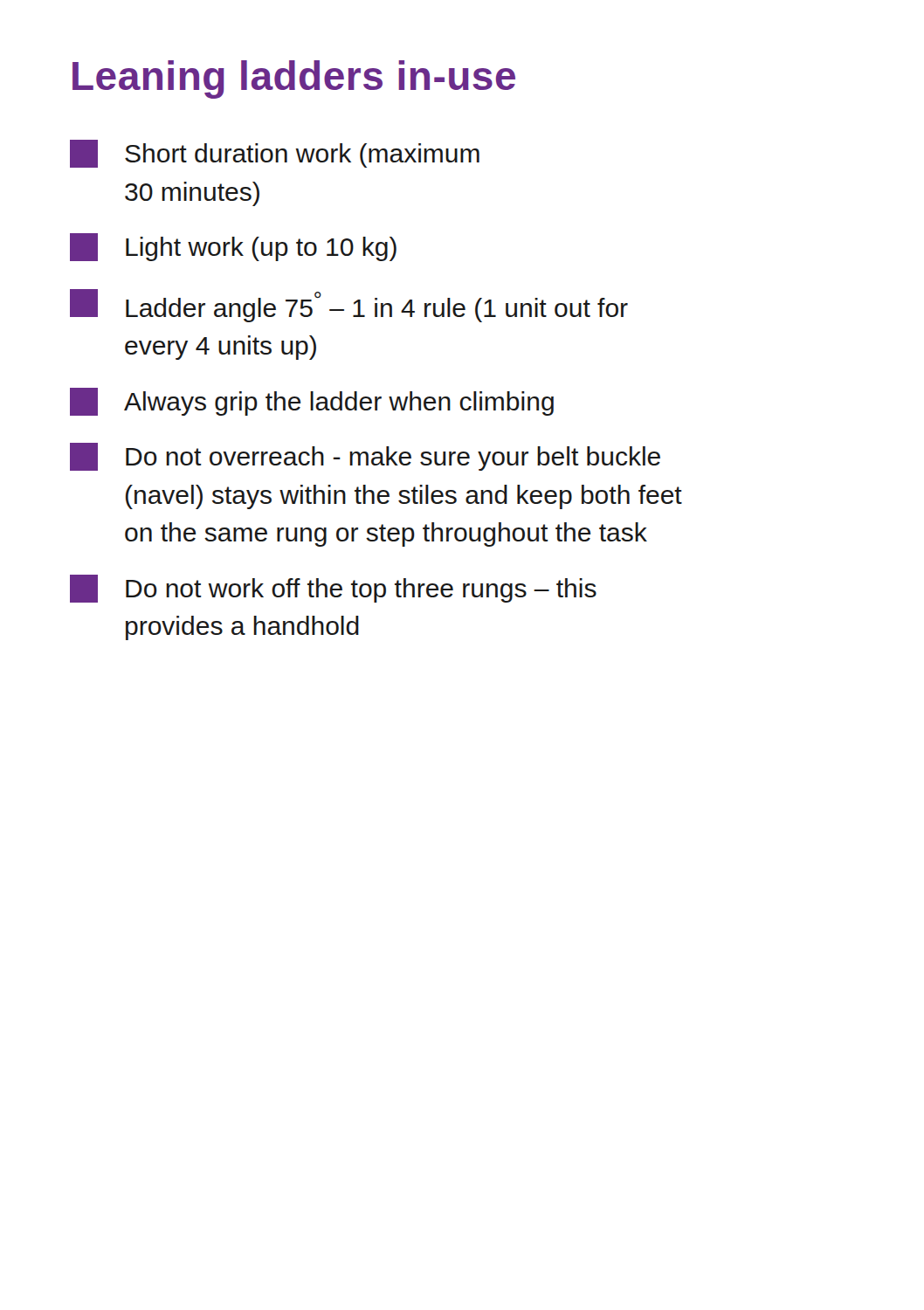This screenshot has width=924, height=1310.
Task: Find "Always grip the ladder when climbing" on this page
Action: tap(312, 401)
